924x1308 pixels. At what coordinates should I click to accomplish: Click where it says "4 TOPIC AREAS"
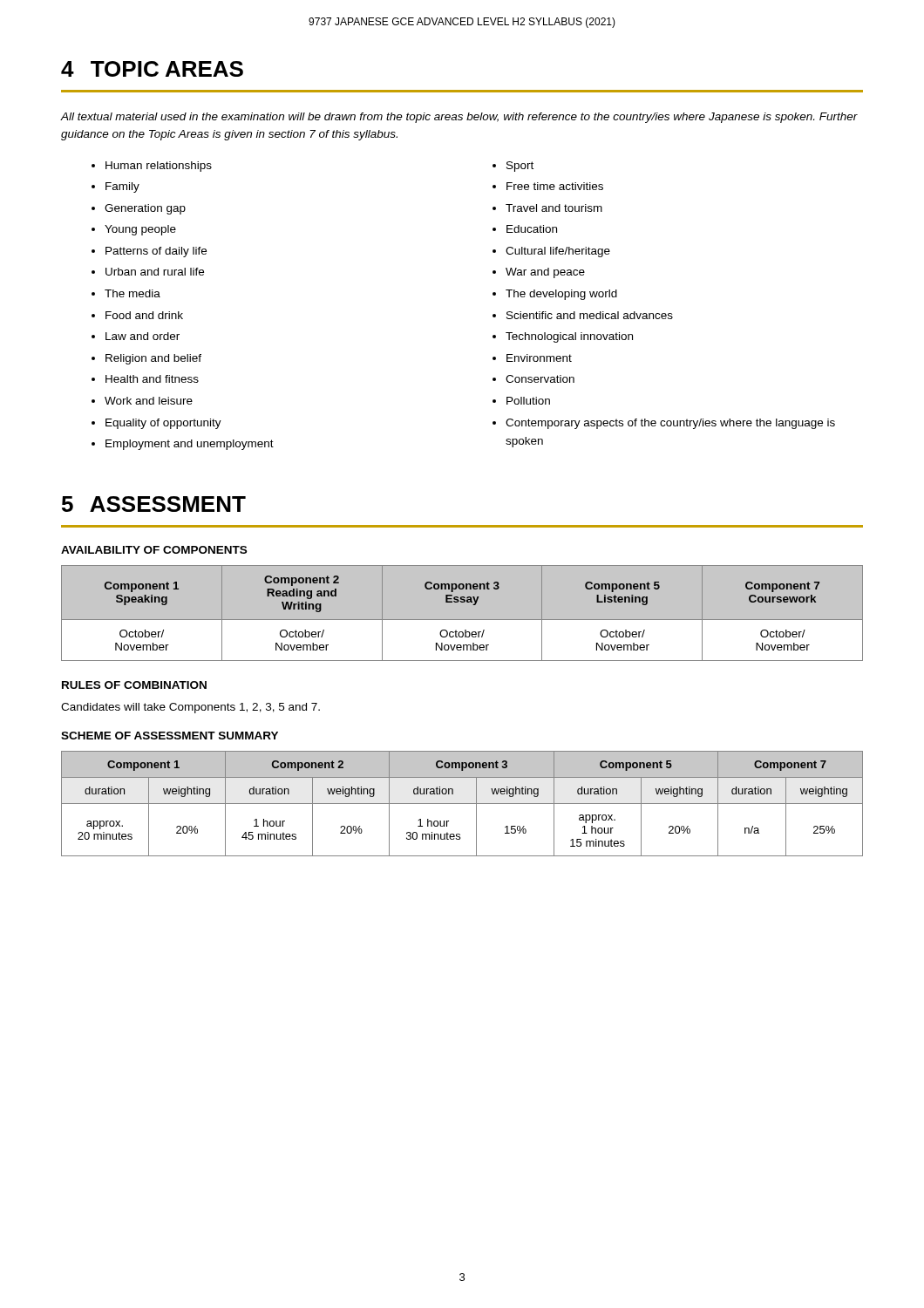pos(153,69)
